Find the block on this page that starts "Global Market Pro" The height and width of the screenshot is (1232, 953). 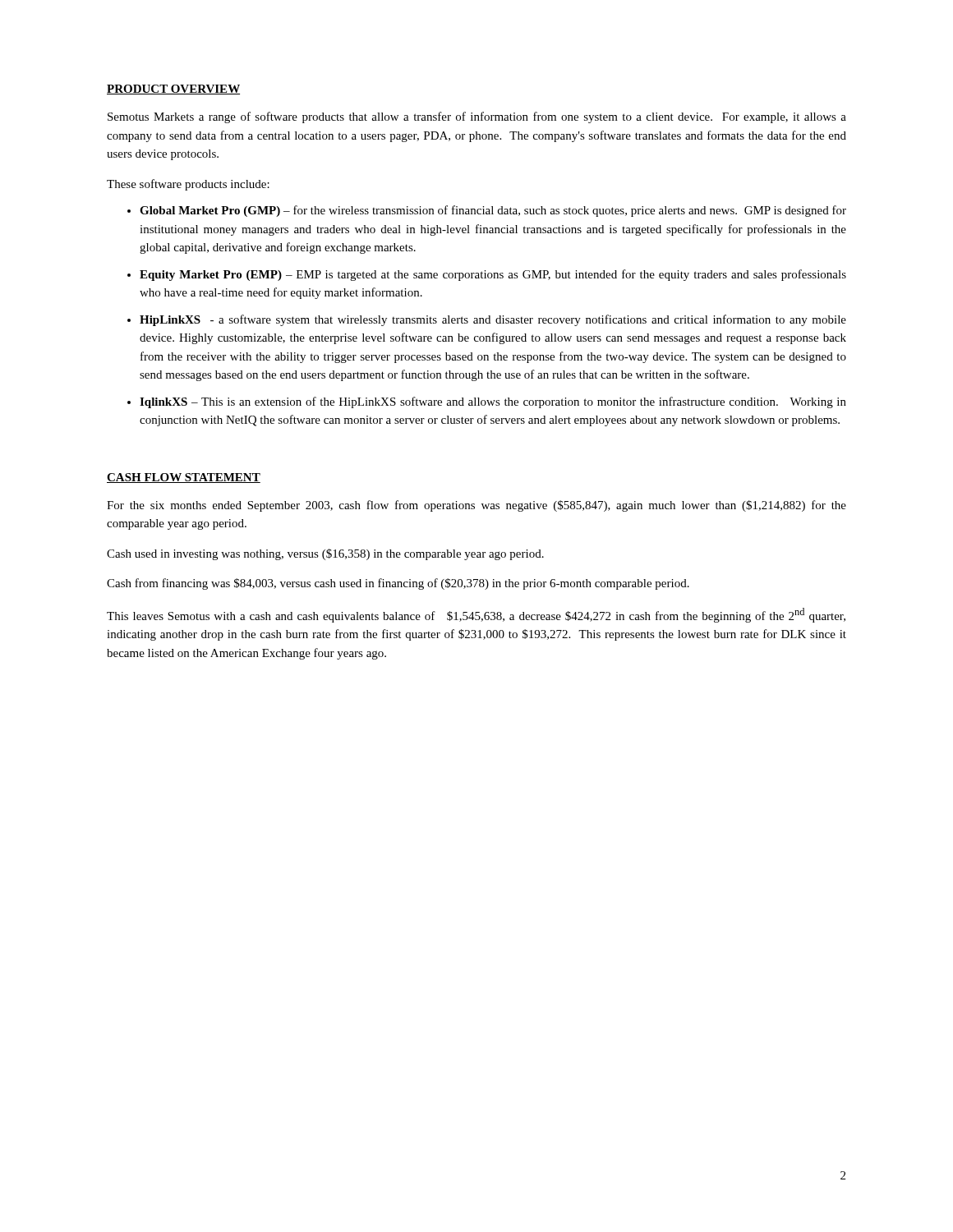493,229
